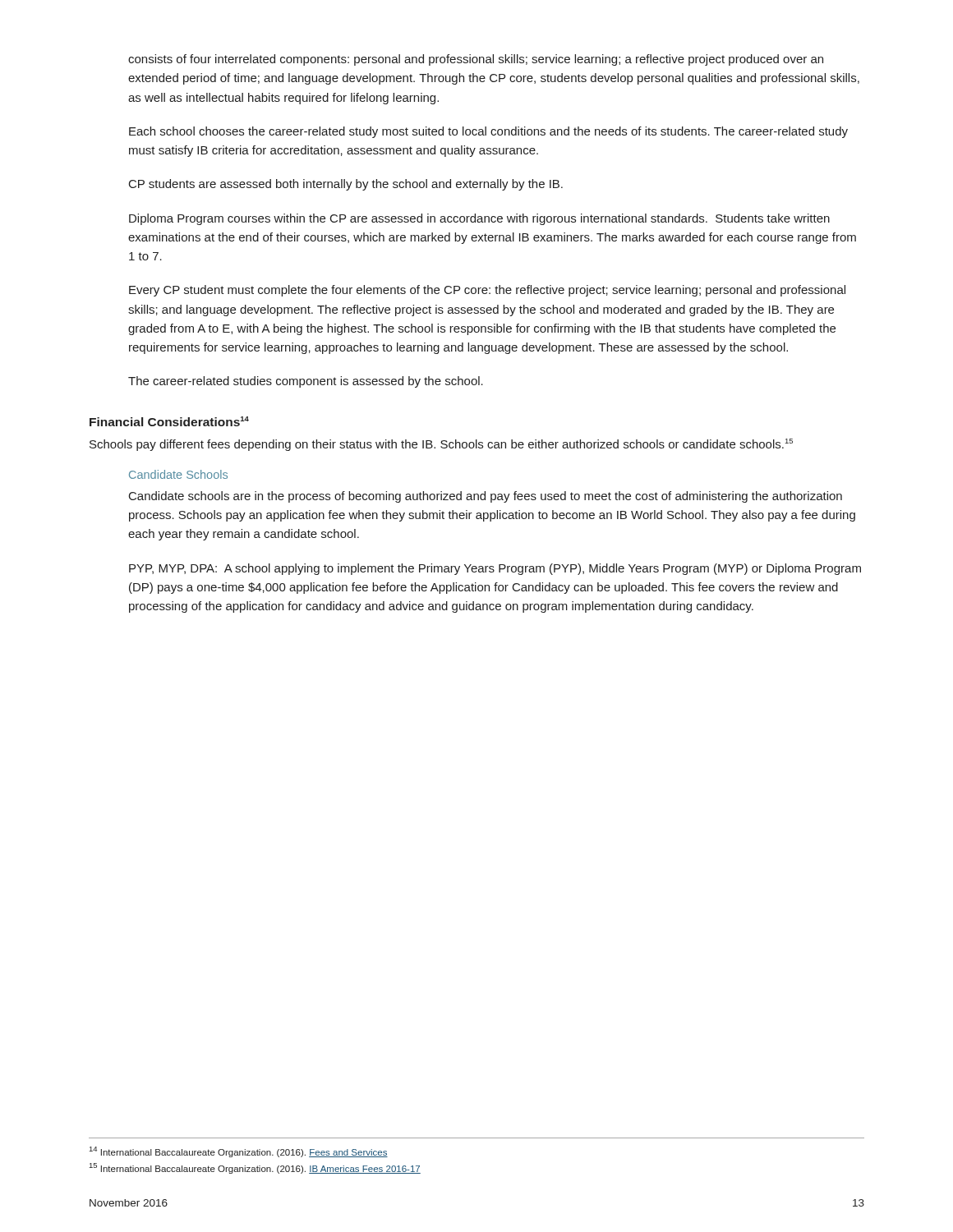Find the text starting "15 International Baccalaureate Organization. (2016). IB Americas Fees"

(x=255, y=1167)
